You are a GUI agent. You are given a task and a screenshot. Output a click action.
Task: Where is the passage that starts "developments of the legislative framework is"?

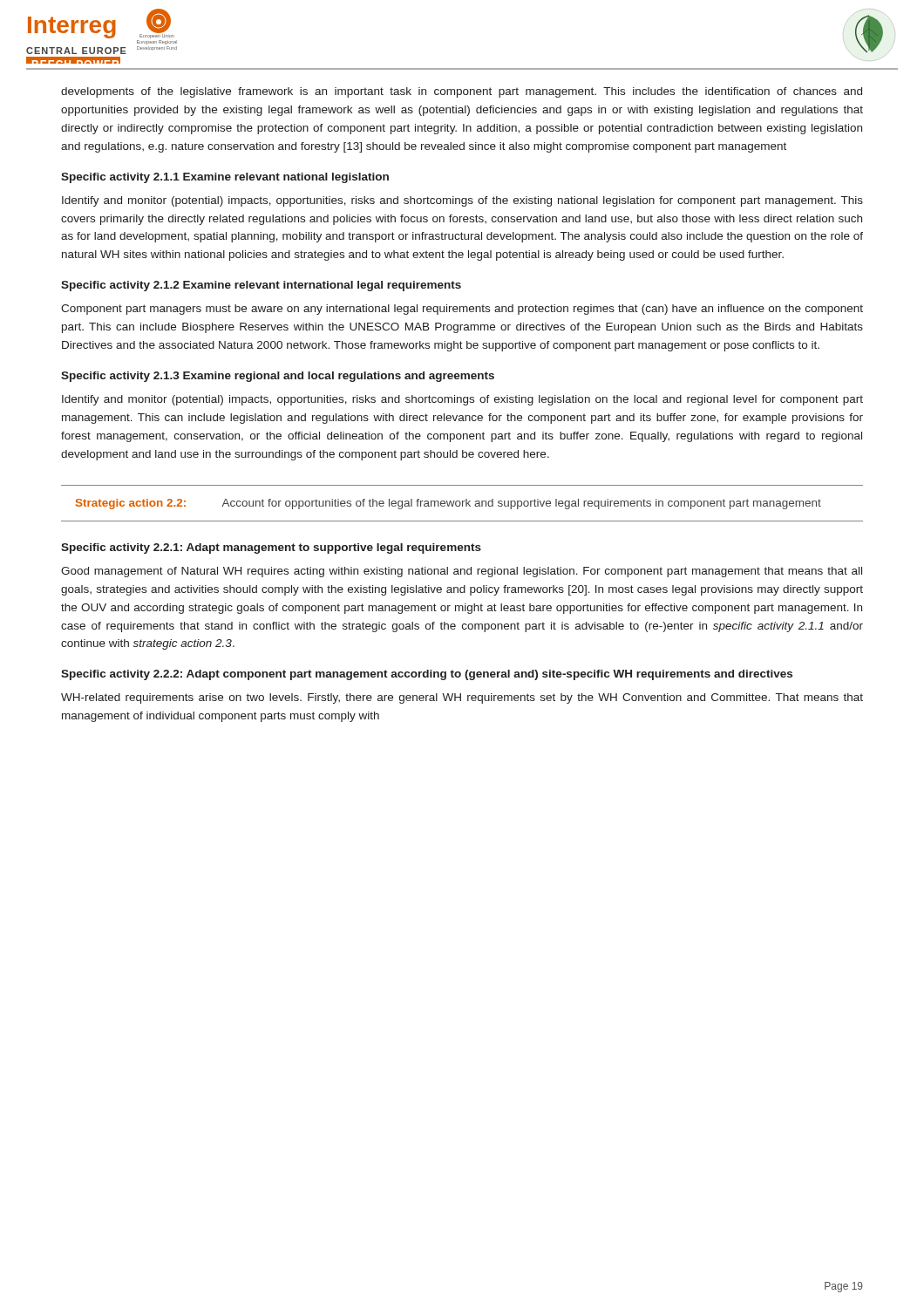pyautogui.click(x=462, y=119)
